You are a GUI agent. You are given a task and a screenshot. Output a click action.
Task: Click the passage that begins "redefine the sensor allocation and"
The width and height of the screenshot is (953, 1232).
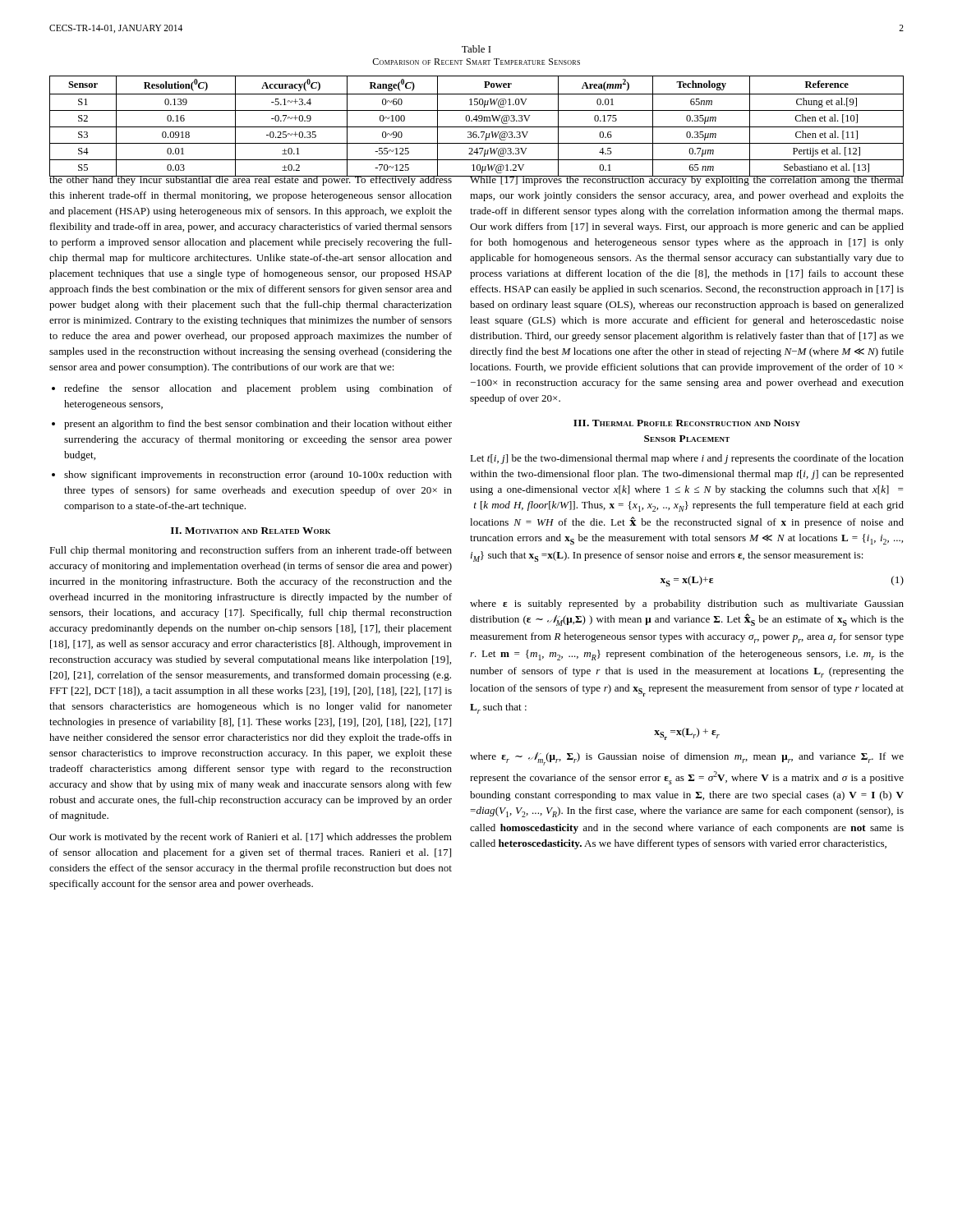(x=258, y=396)
